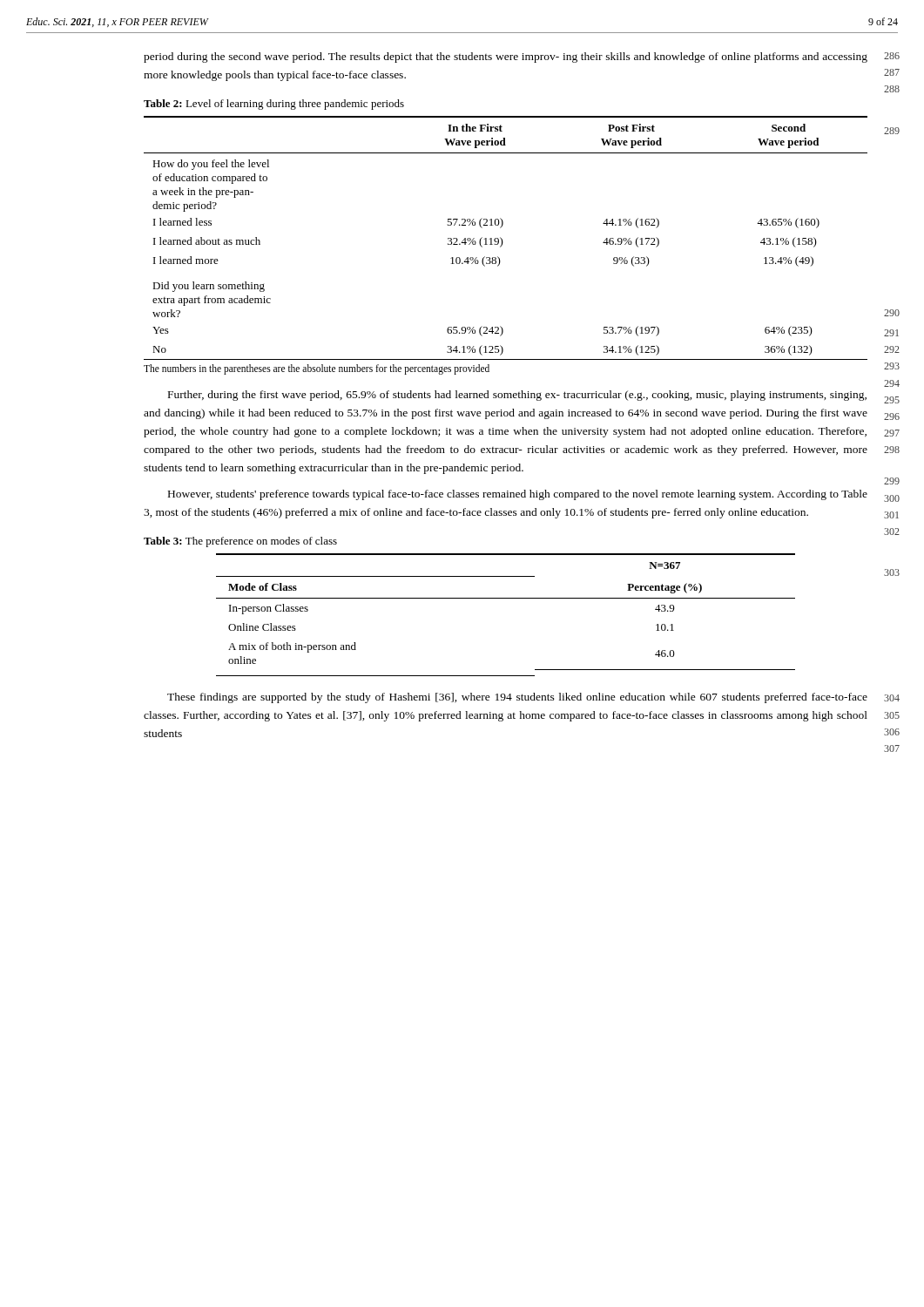This screenshot has height=1307, width=924.
Task: Find the block on this page that starts "Further, during the first wave period,"
Action: click(x=506, y=431)
